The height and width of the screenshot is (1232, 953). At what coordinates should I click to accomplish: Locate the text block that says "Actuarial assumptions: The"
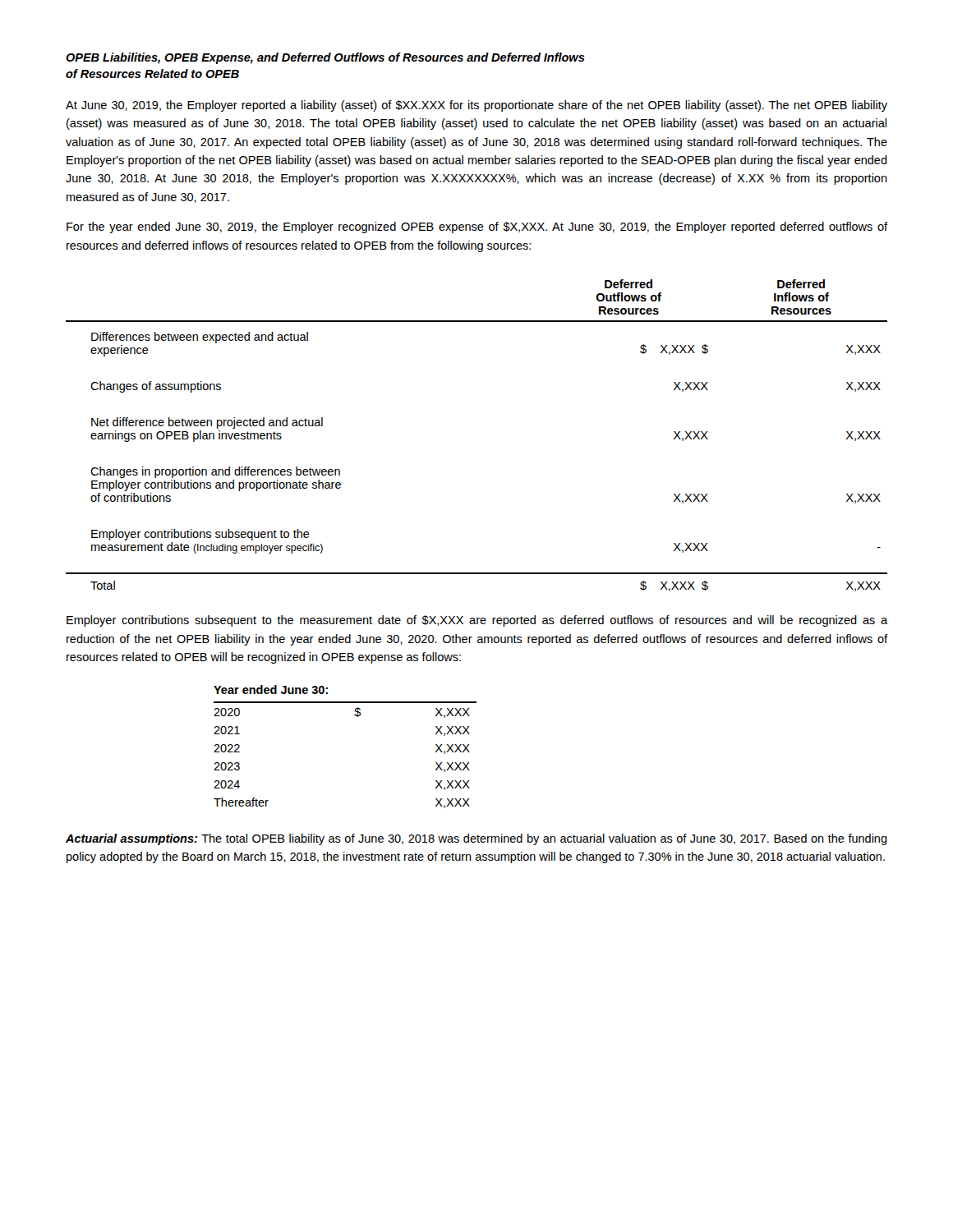point(476,848)
